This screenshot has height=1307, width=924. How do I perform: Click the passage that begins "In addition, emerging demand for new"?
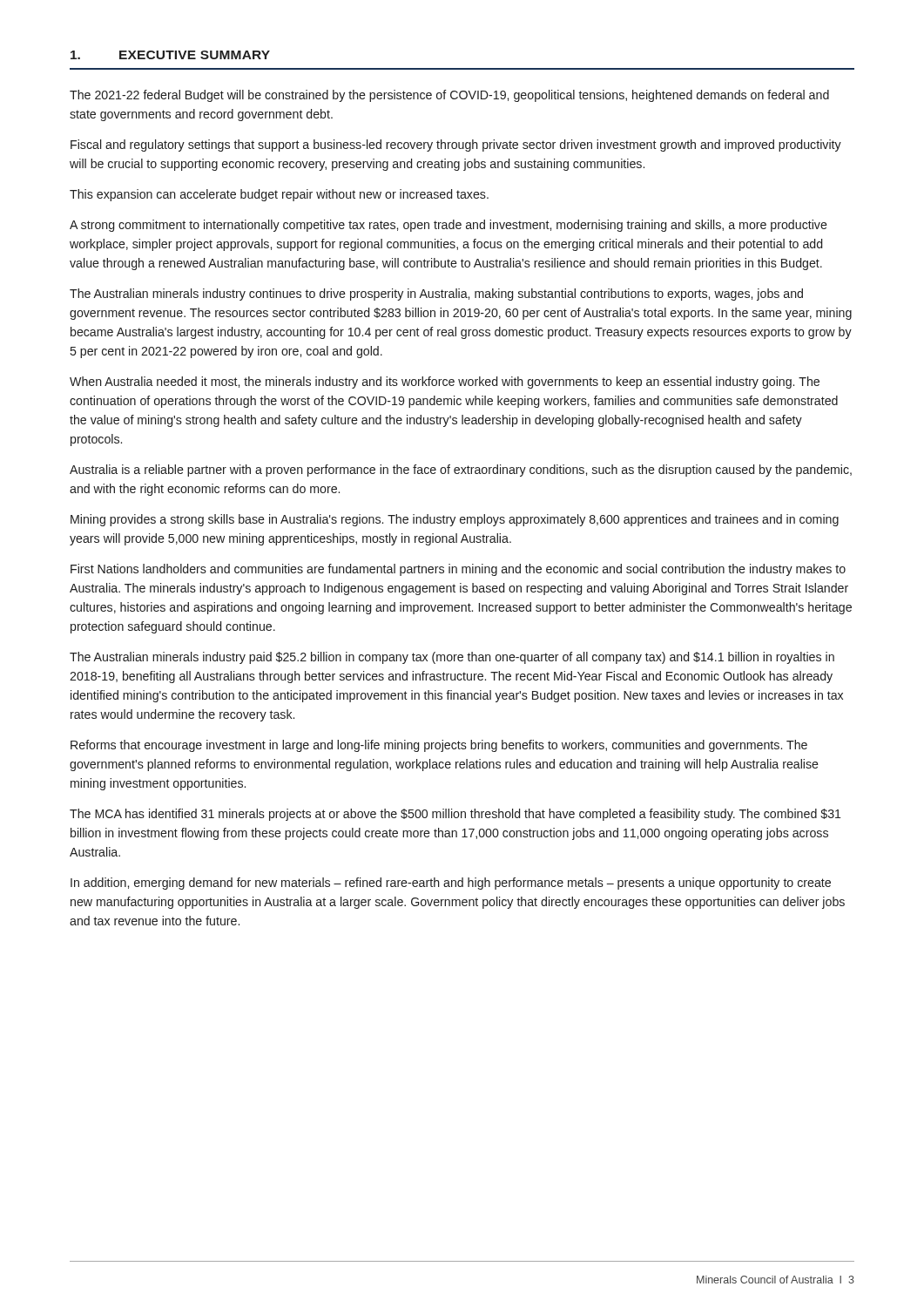457,902
